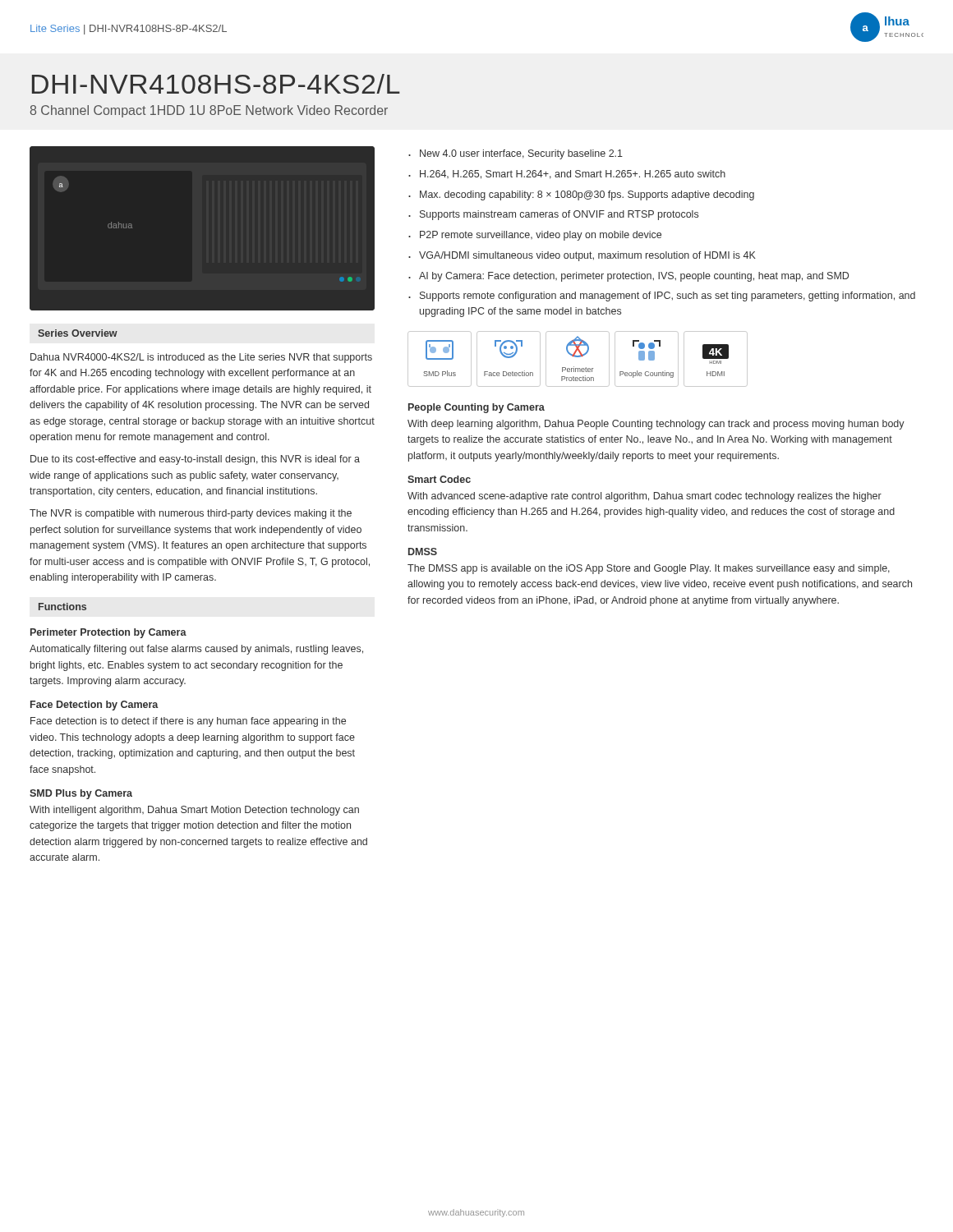Click on the text block containing "Face detection is to detect"
This screenshot has width=953, height=1232.
[x=192, y=745]
